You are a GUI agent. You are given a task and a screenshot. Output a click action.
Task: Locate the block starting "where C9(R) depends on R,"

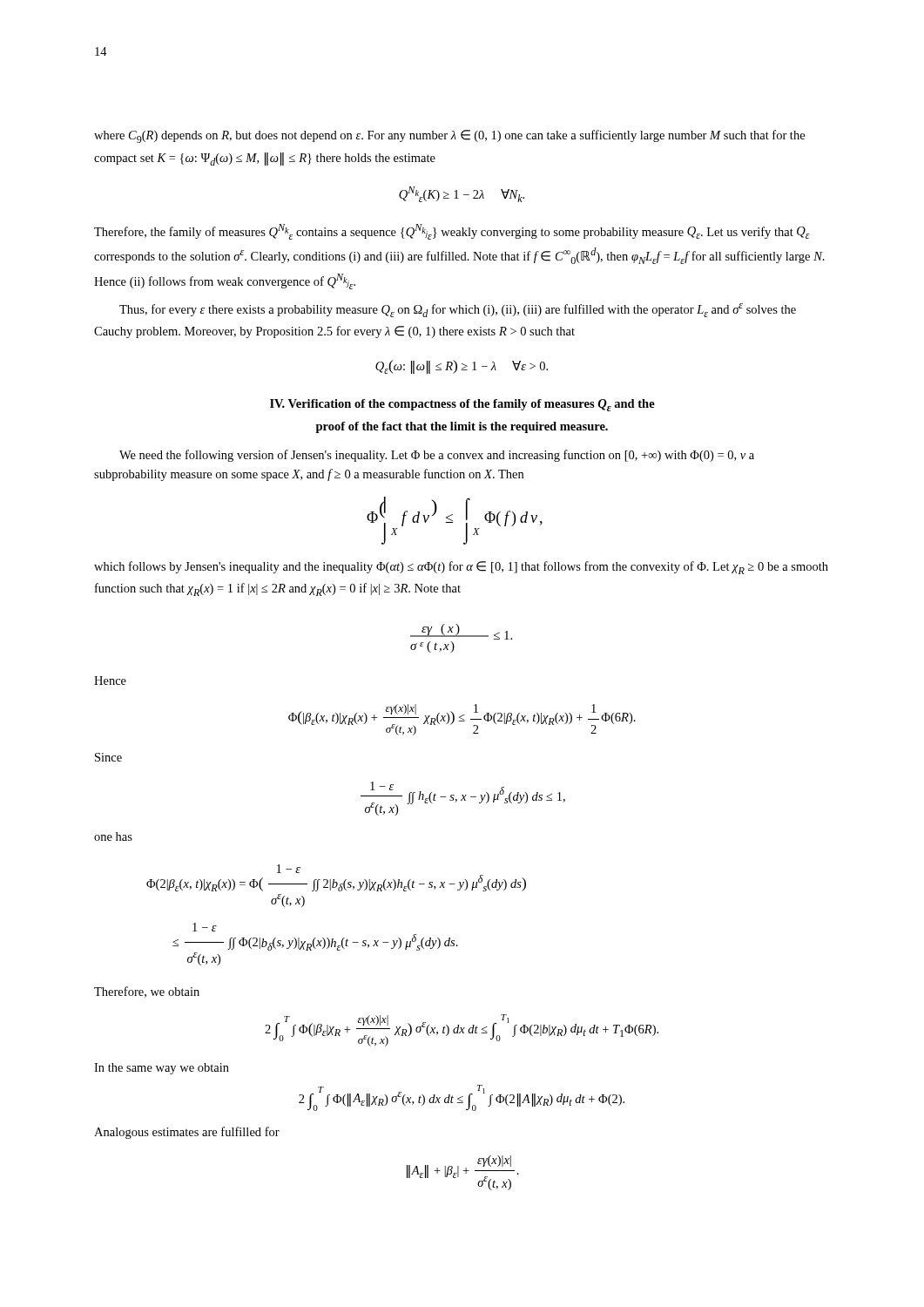450,148
